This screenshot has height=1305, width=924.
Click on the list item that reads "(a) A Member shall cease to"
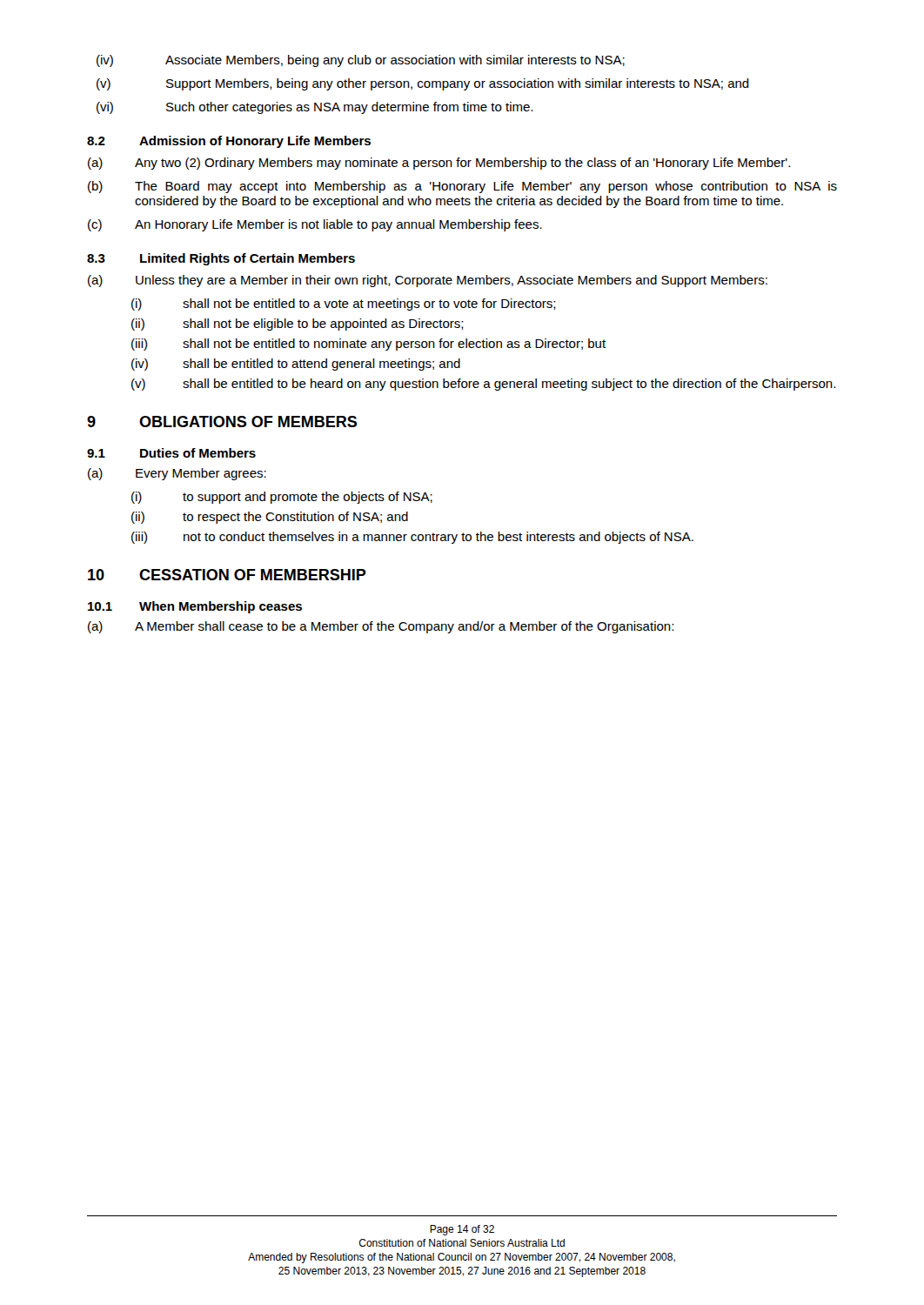pyautogui.click(x=462, y=626)
